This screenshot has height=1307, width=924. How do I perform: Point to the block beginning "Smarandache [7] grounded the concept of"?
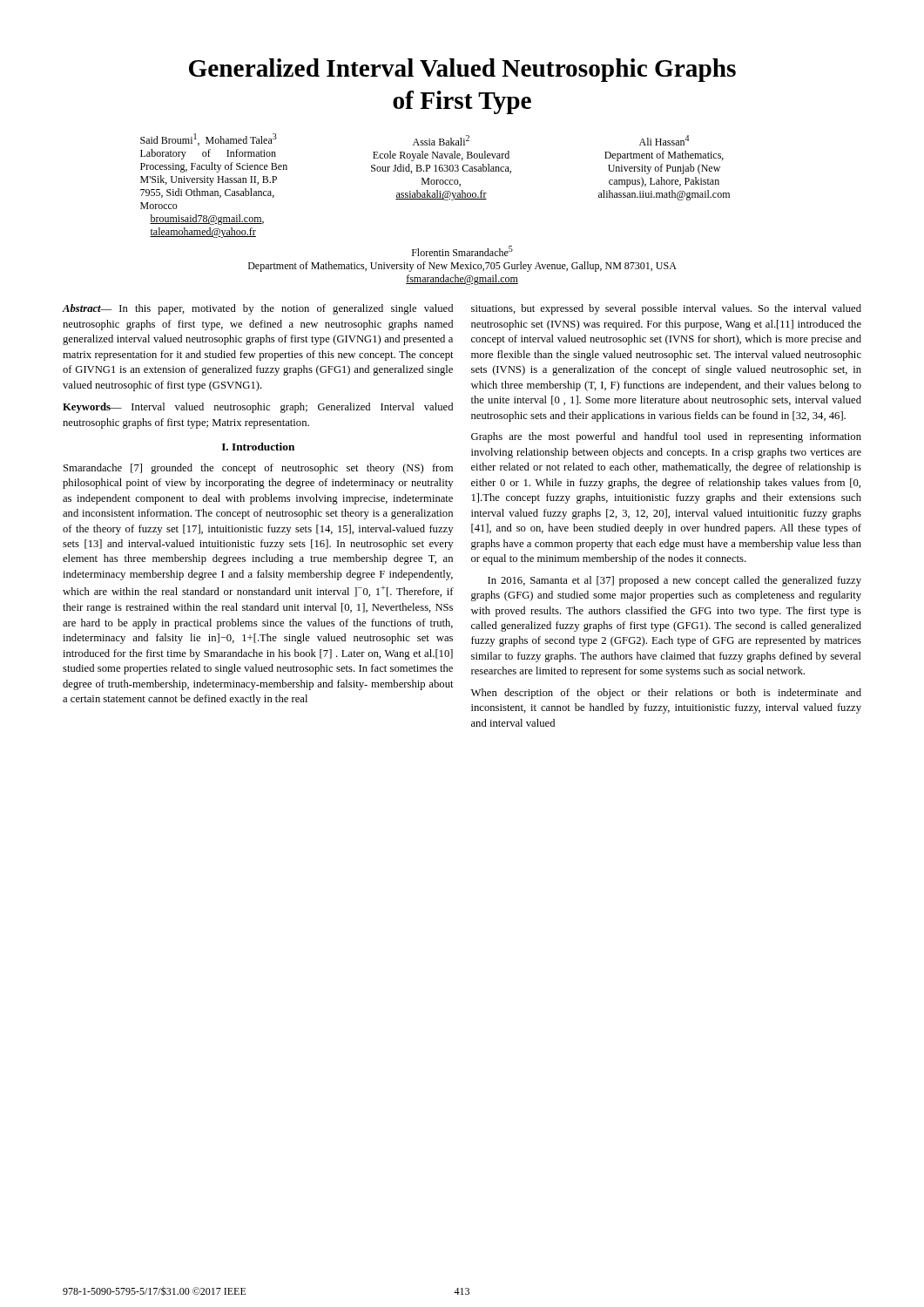(x=258, y=584)
